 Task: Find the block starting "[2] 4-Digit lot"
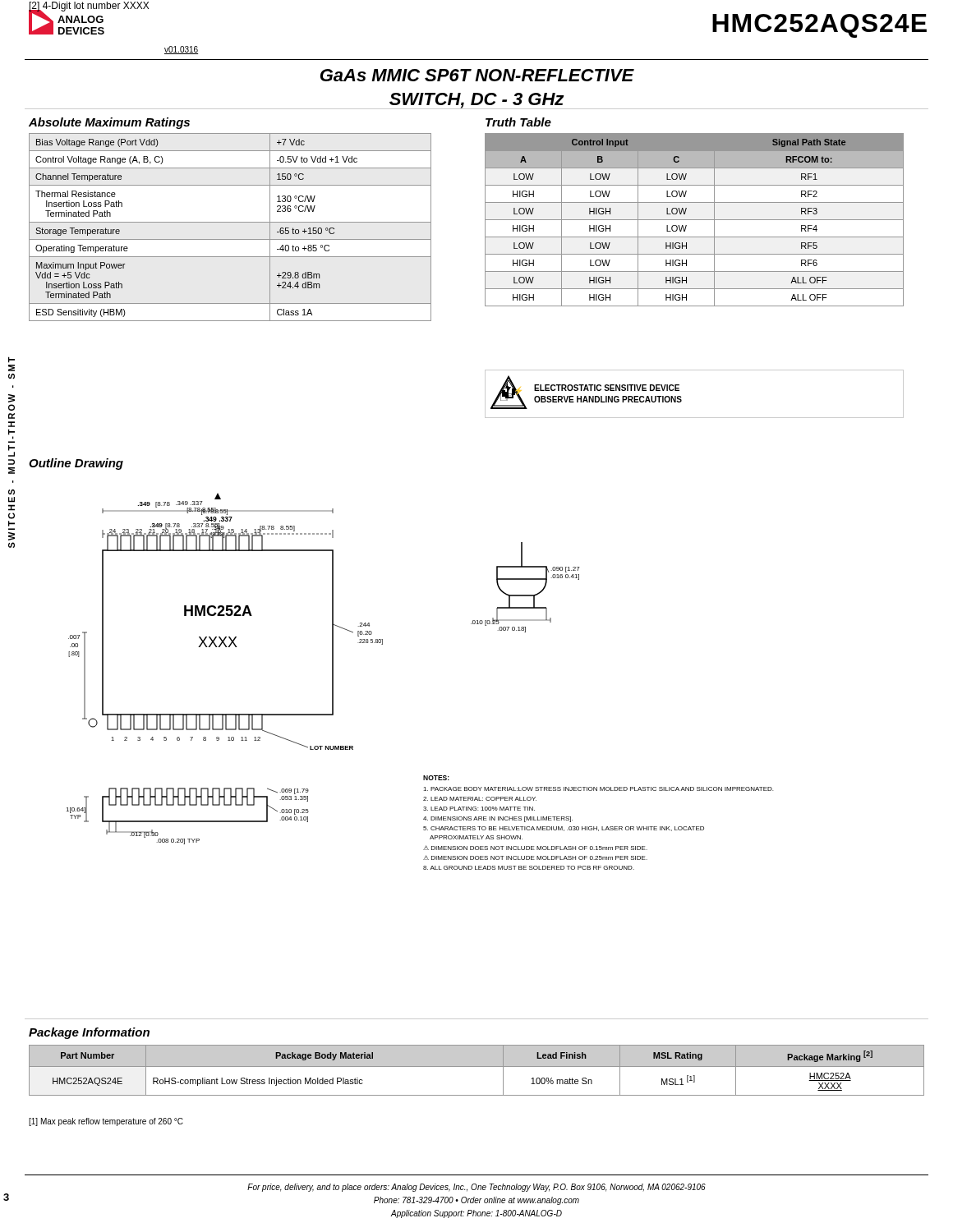(x=89, y=6)
